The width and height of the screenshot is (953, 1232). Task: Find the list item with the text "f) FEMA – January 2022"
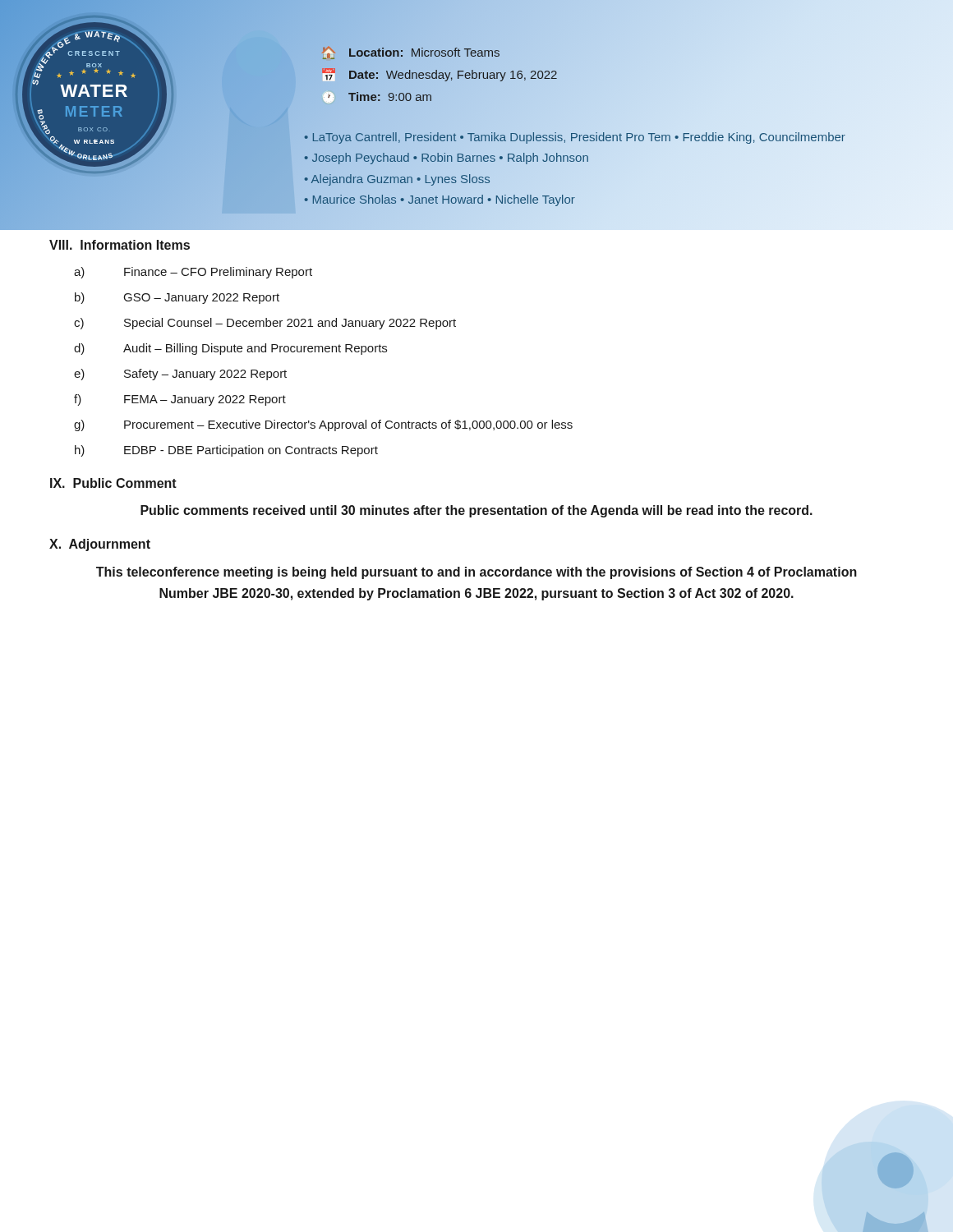(180, 400)
